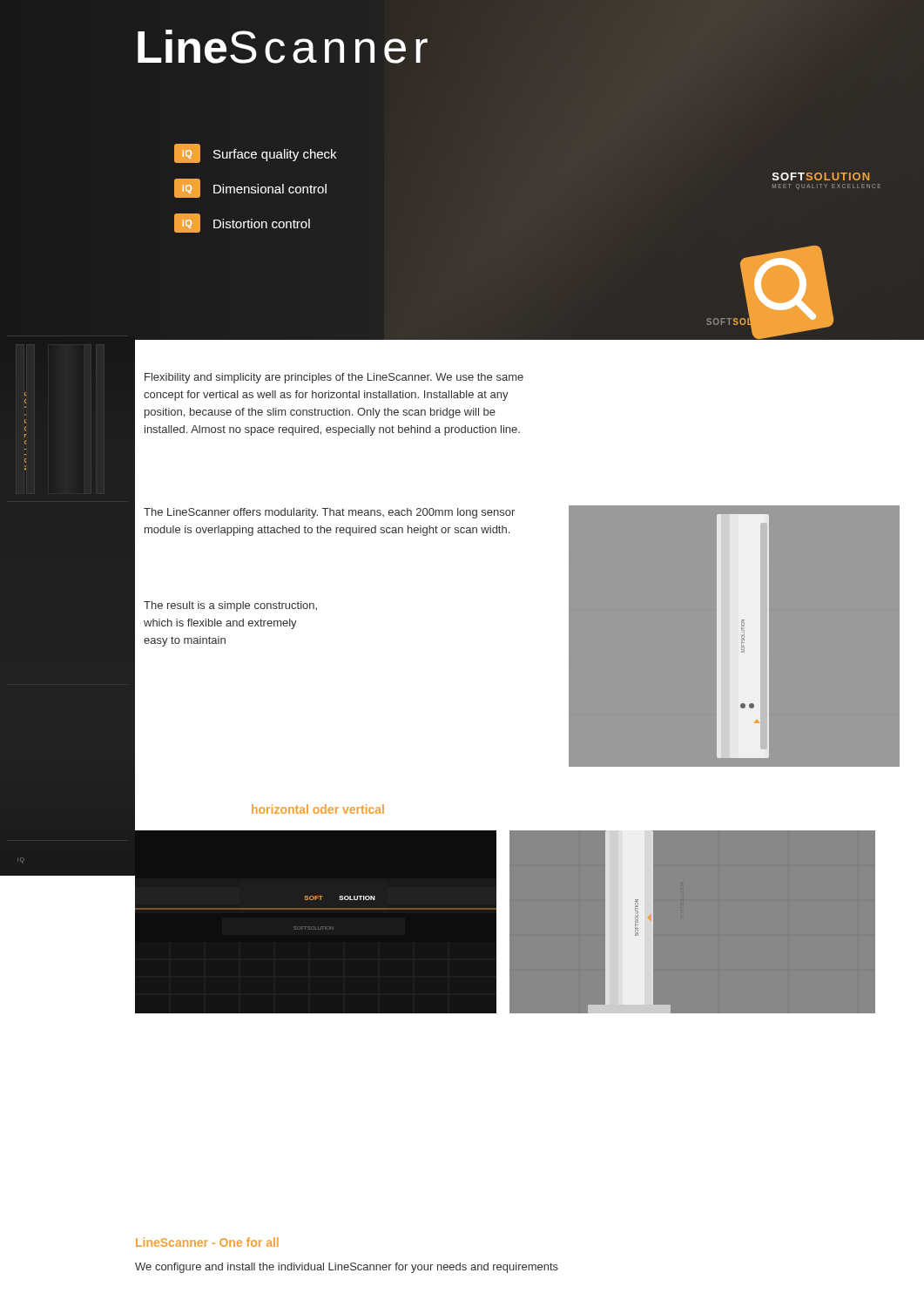The image size is (924, 1307).
Task: Find the illustration
Action: (787, 292)
